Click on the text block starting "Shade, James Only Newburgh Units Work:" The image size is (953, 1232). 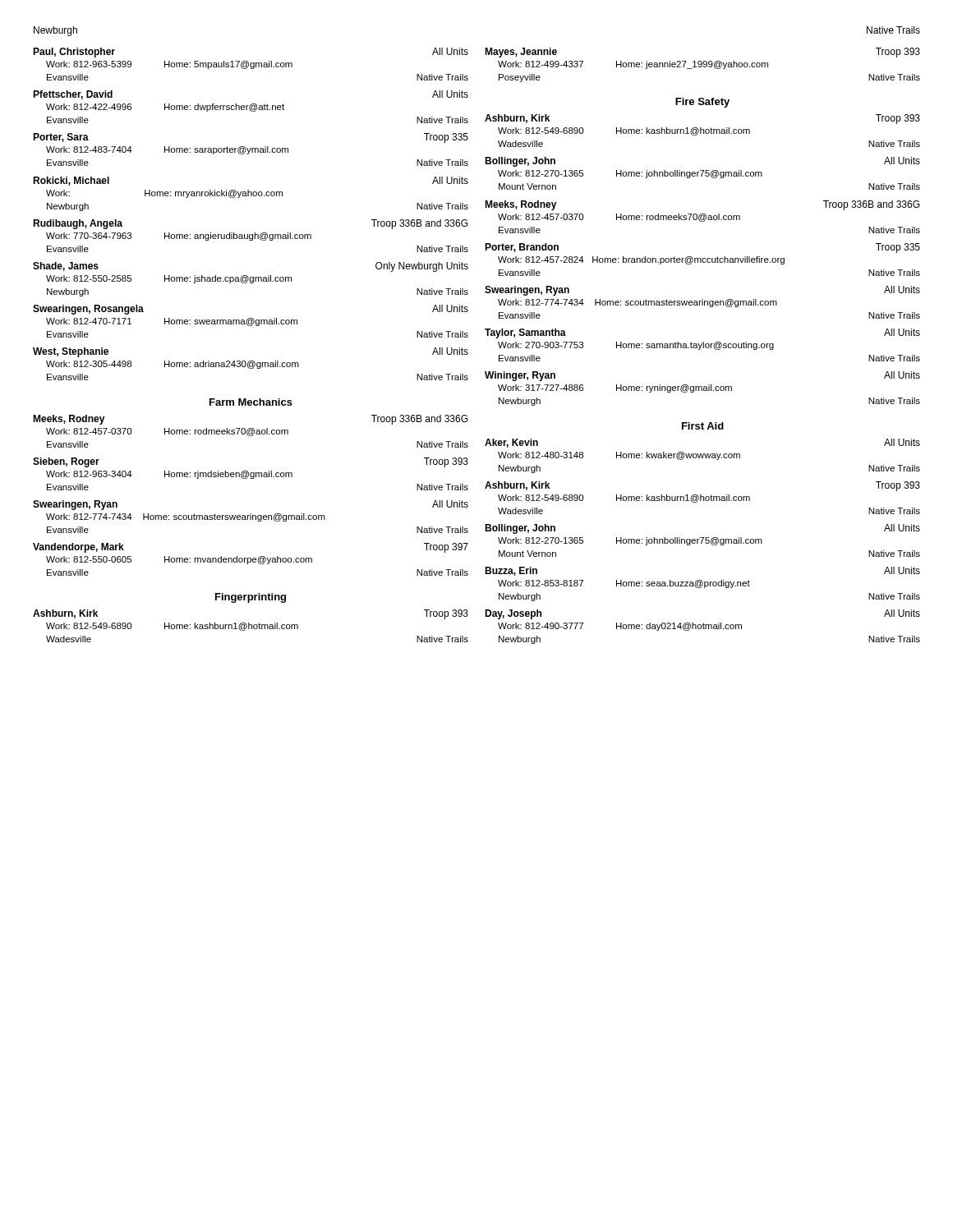click(251, 279)
